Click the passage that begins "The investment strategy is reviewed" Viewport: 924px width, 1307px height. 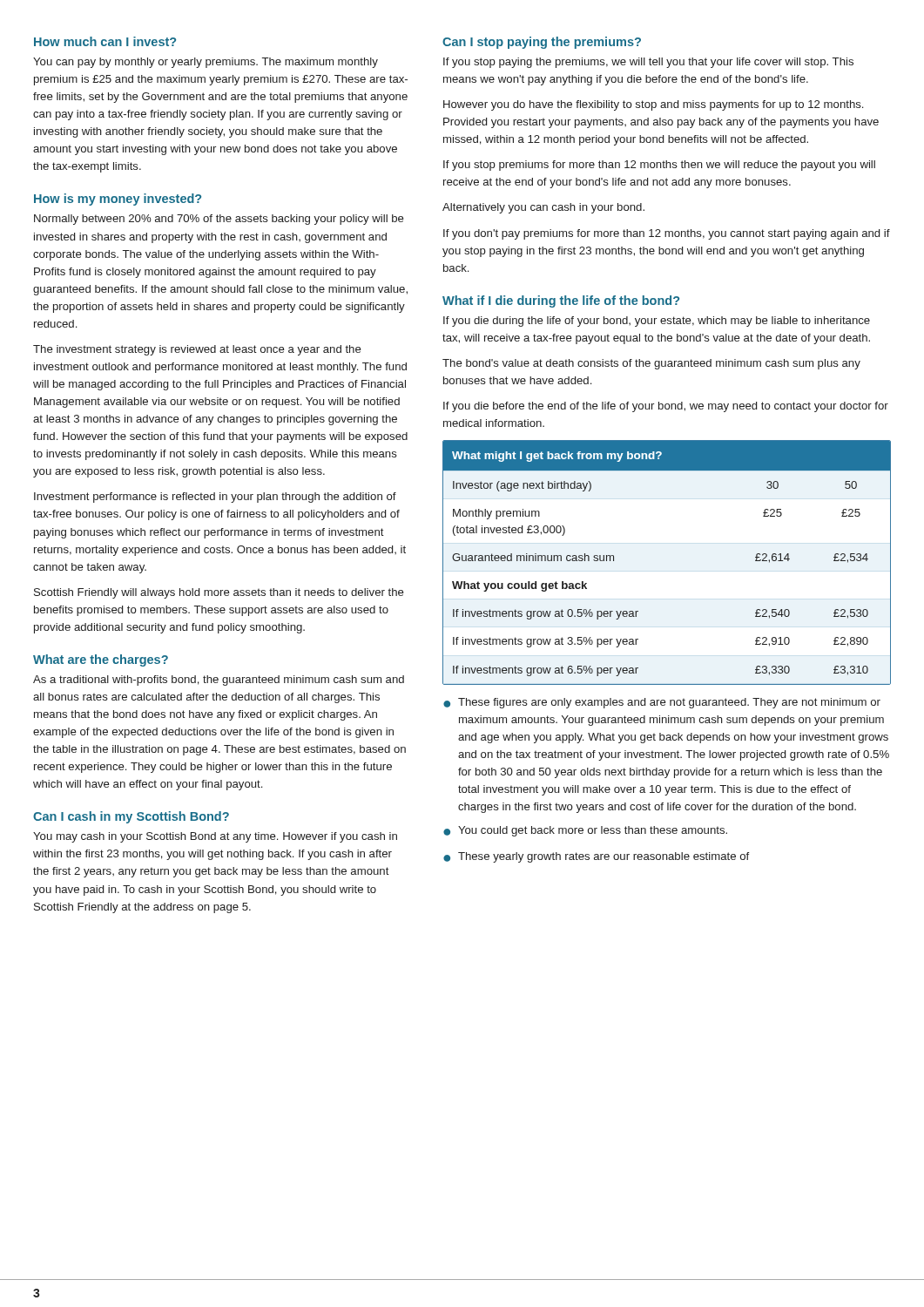tap(221, 411)
